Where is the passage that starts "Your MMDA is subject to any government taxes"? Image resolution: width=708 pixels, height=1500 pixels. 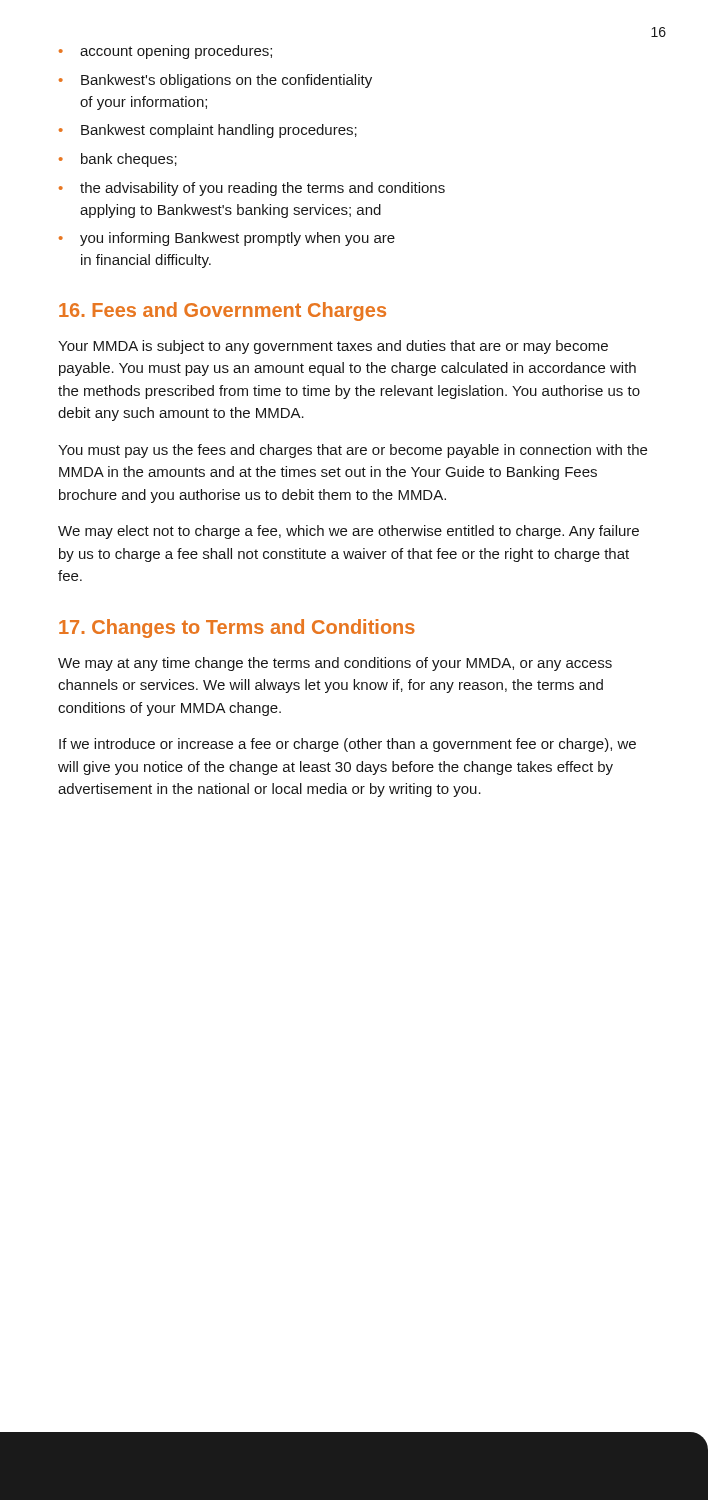(349, 379)
